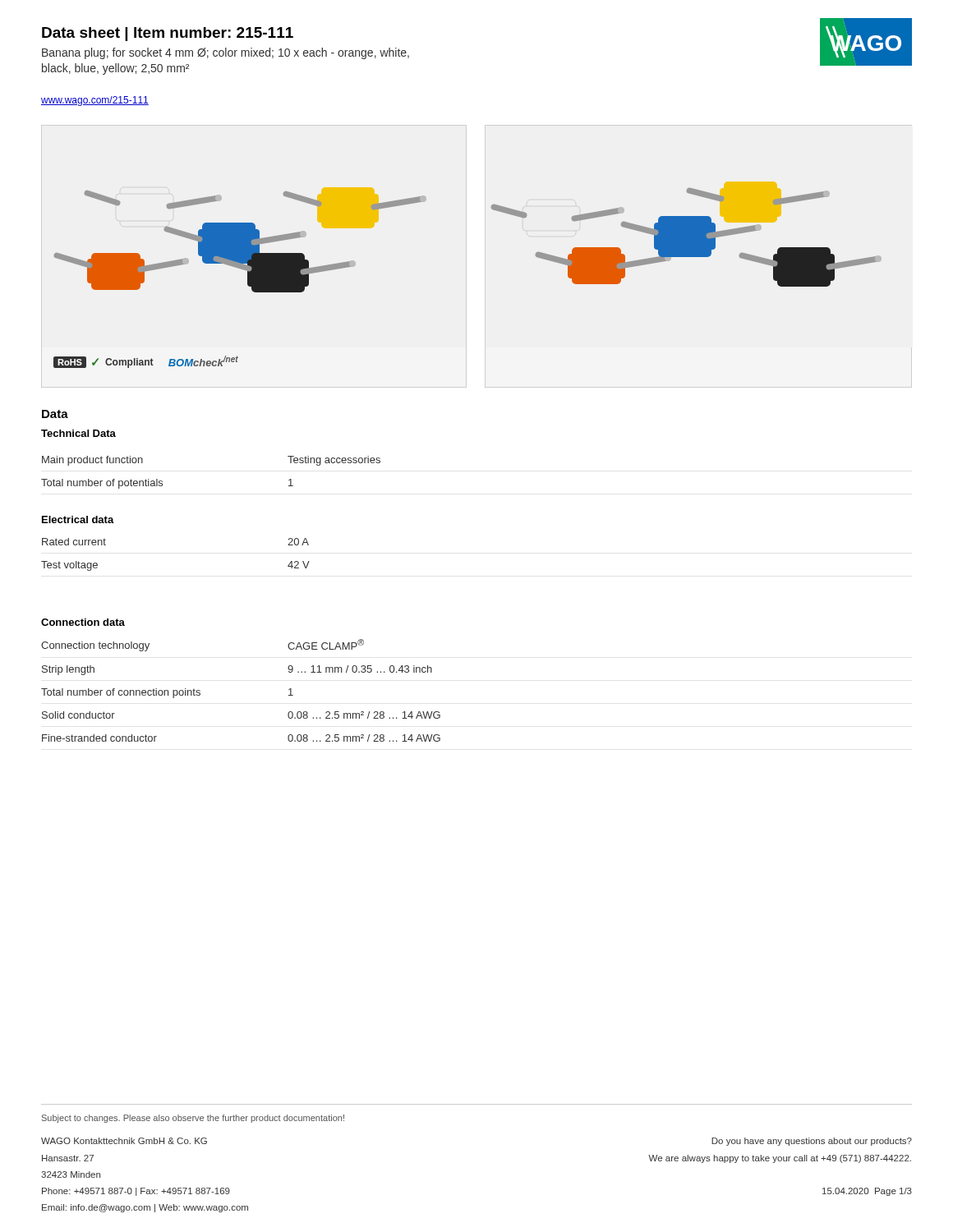Locate the block starting "Subject to changes. Please also observe the"
Image resolution: width=953 pixels, height=1232 pixels.
[x=193, y=1118]
